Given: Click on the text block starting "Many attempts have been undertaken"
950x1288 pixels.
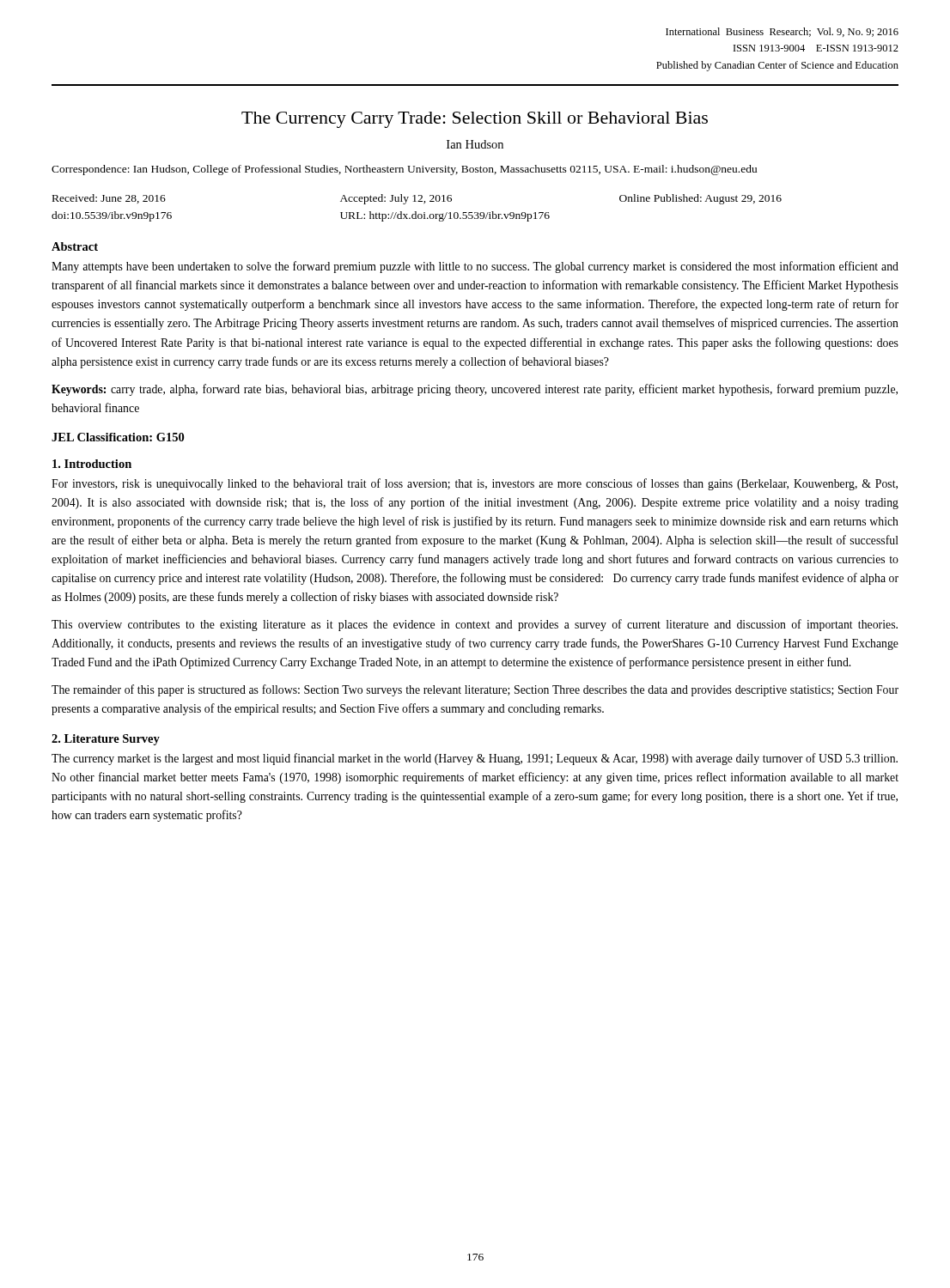Looking at the screenshot, I should click(475, 314).
